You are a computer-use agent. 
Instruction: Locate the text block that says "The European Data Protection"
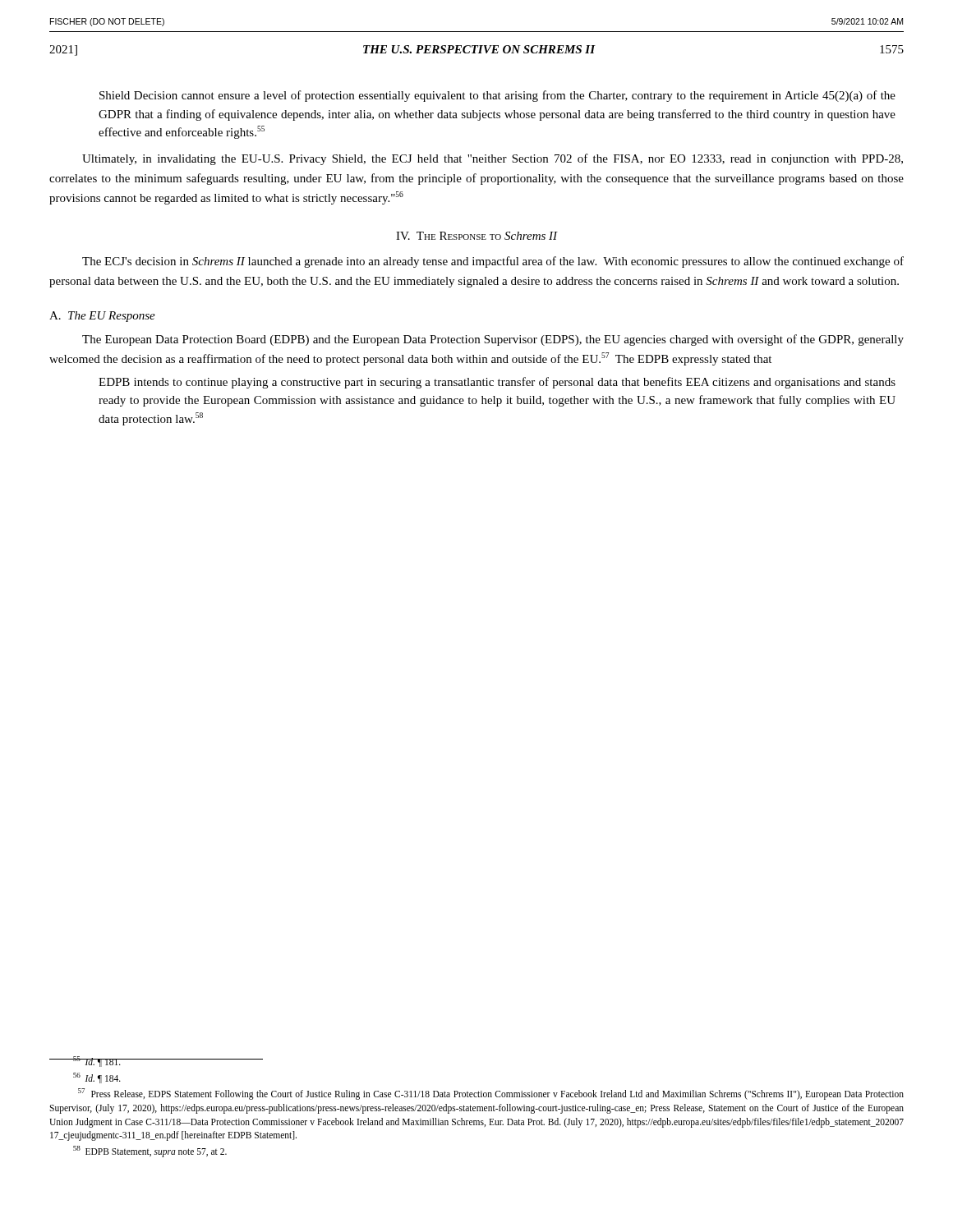[x=476, y=349]
